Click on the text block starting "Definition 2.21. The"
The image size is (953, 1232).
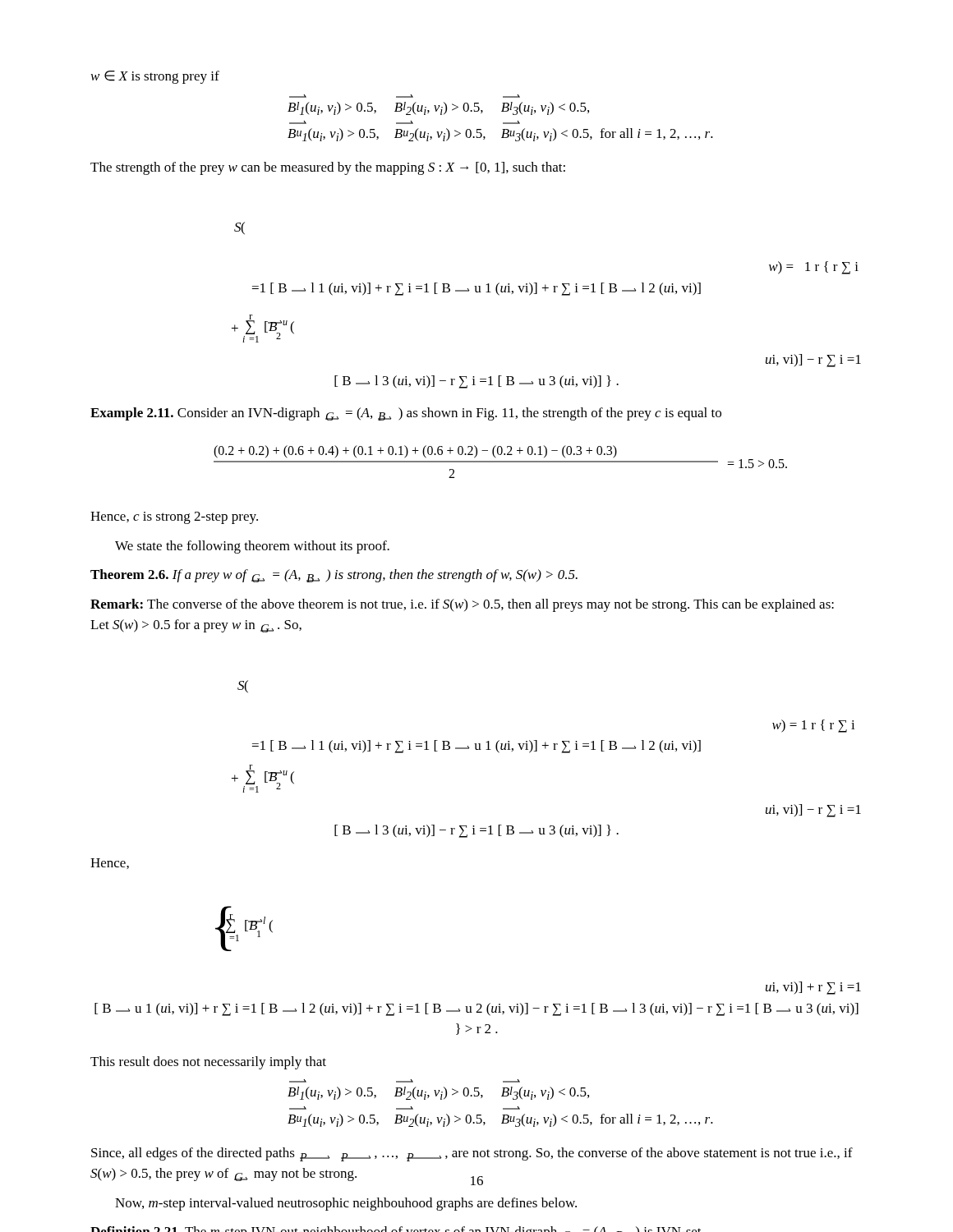click(x=396, y=1228)
